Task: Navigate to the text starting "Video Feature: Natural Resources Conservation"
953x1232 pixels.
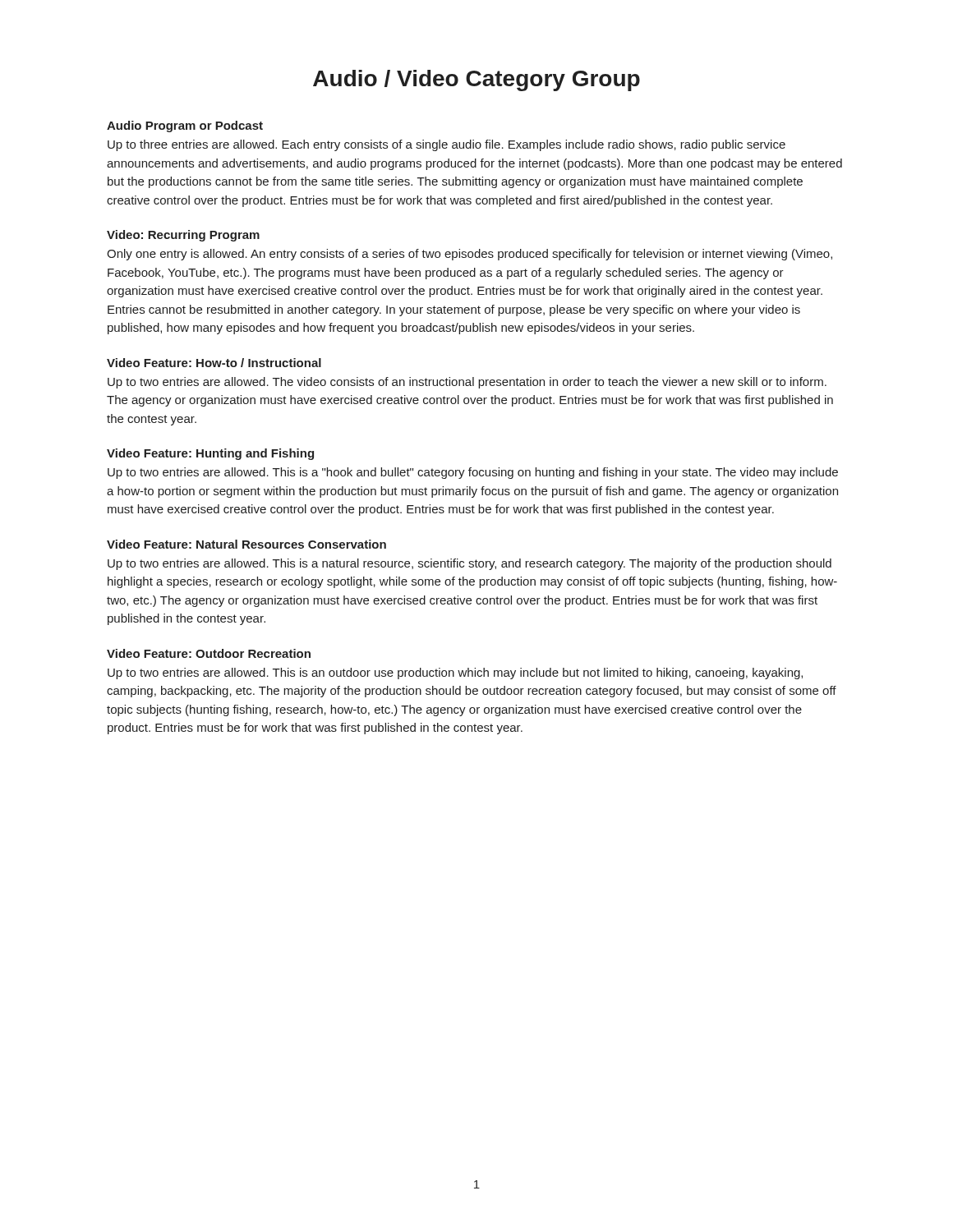Action: point(246,544)
